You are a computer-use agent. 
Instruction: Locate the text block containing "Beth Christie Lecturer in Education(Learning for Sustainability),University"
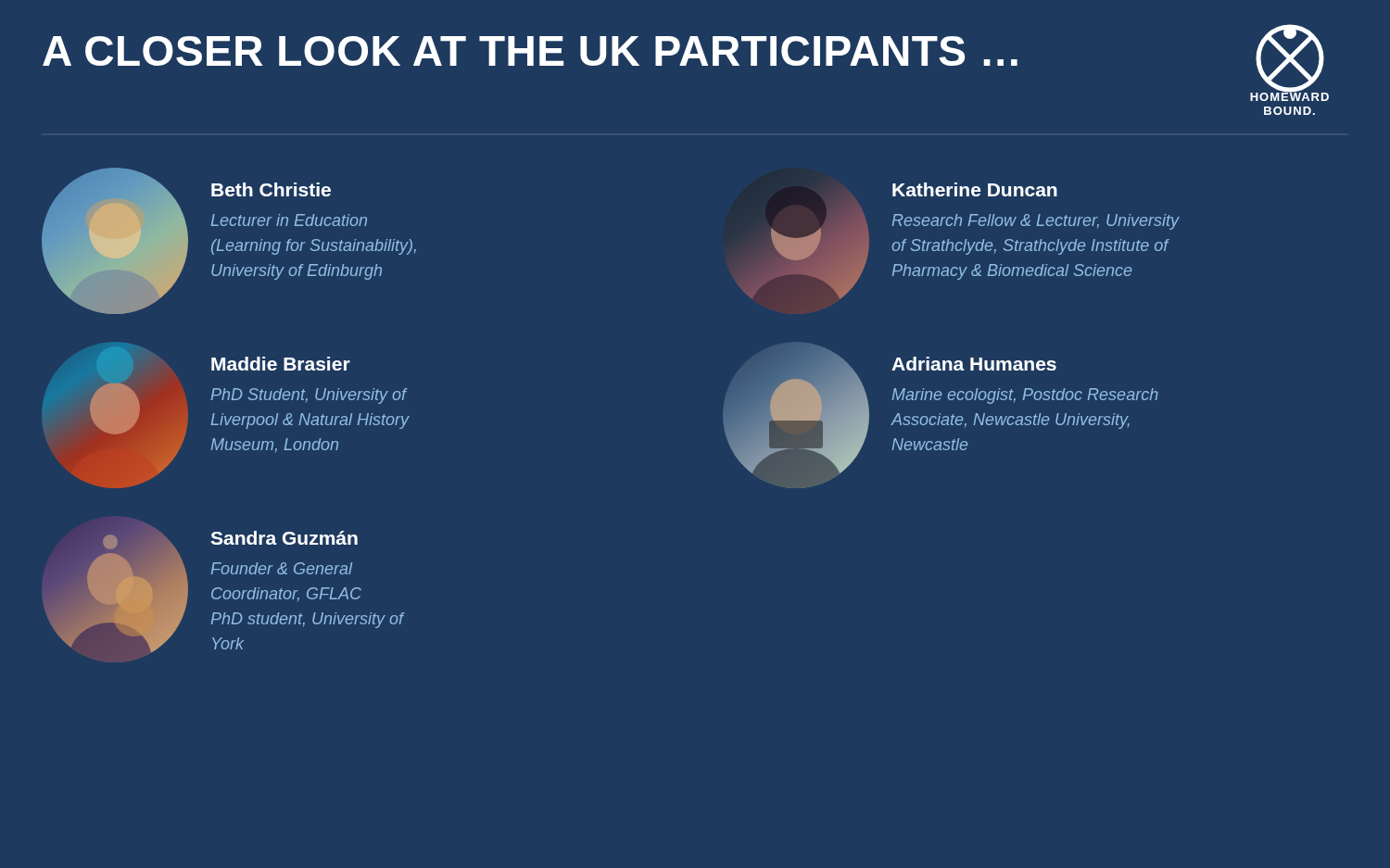pos(314,231)
